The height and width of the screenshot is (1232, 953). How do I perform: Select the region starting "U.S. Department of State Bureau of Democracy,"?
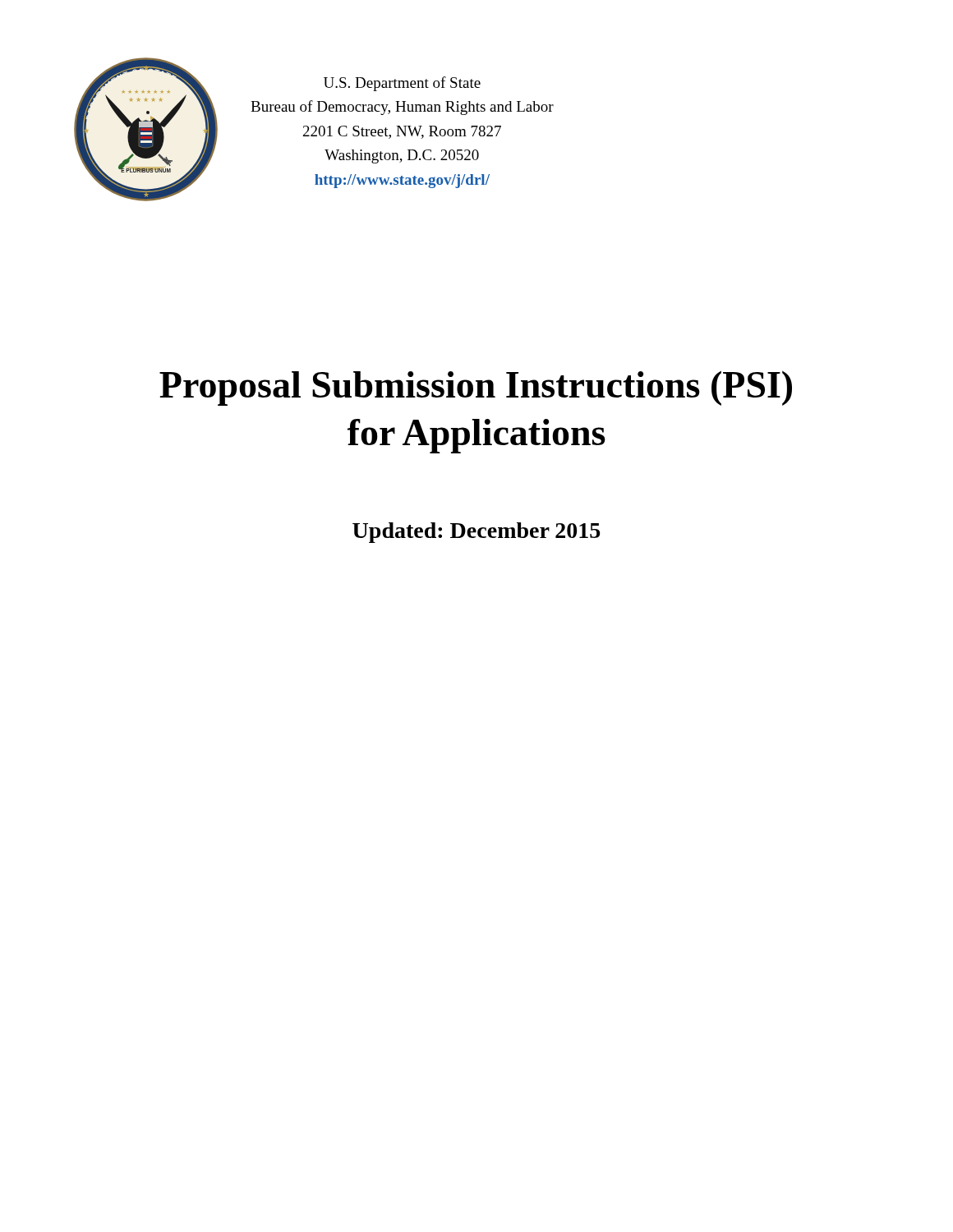402,131
